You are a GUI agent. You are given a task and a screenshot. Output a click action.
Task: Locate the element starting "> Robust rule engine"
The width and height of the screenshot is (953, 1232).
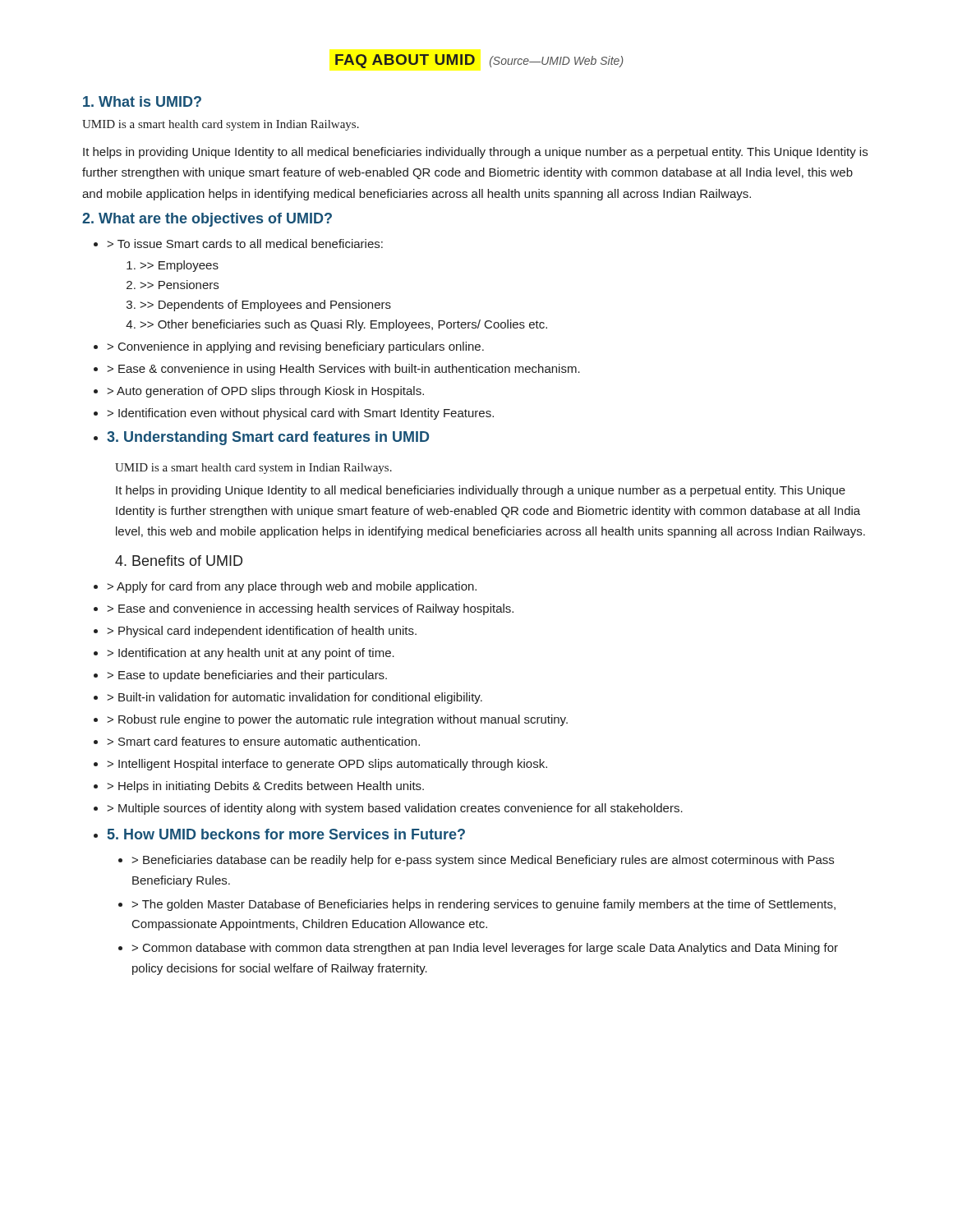[338, 719]
